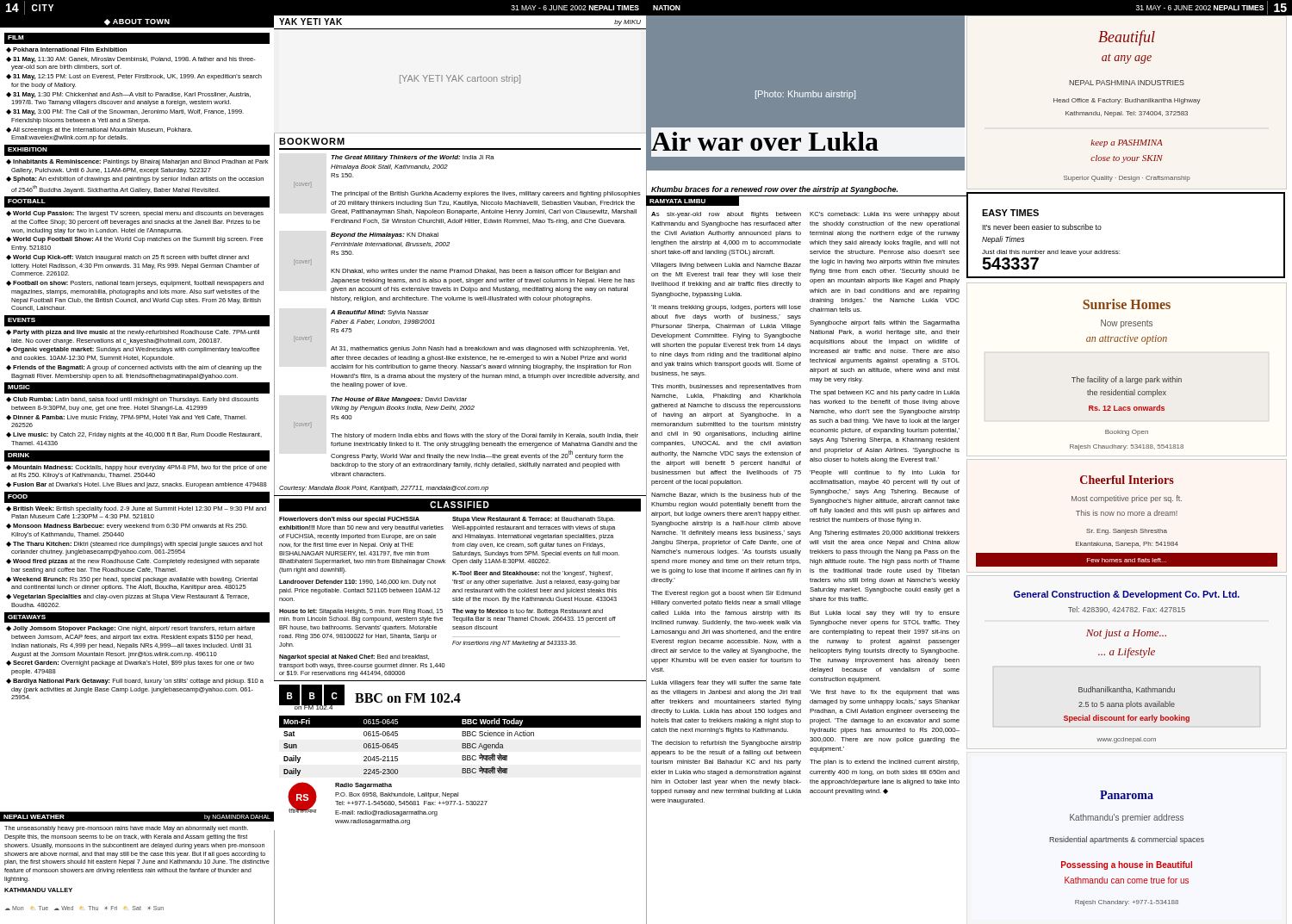Image resolution: width=1292 pixels, height=924 pixels.
Task: Click on the caption containing "For insertions ring NT Marketing"
Action: pyautogui.click(x=515, y=643)
